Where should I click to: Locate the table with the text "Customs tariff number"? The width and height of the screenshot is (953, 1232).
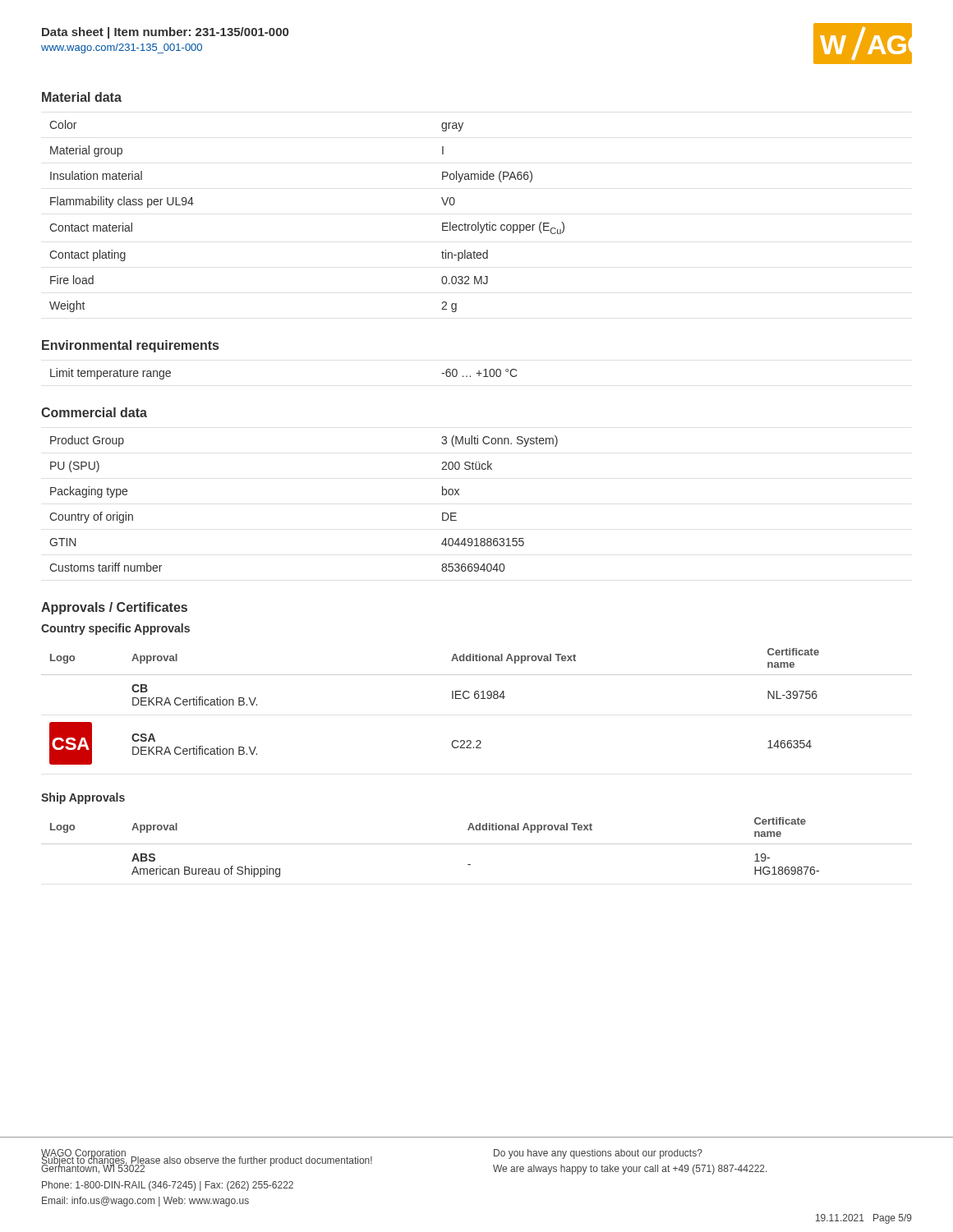[476, 504]
